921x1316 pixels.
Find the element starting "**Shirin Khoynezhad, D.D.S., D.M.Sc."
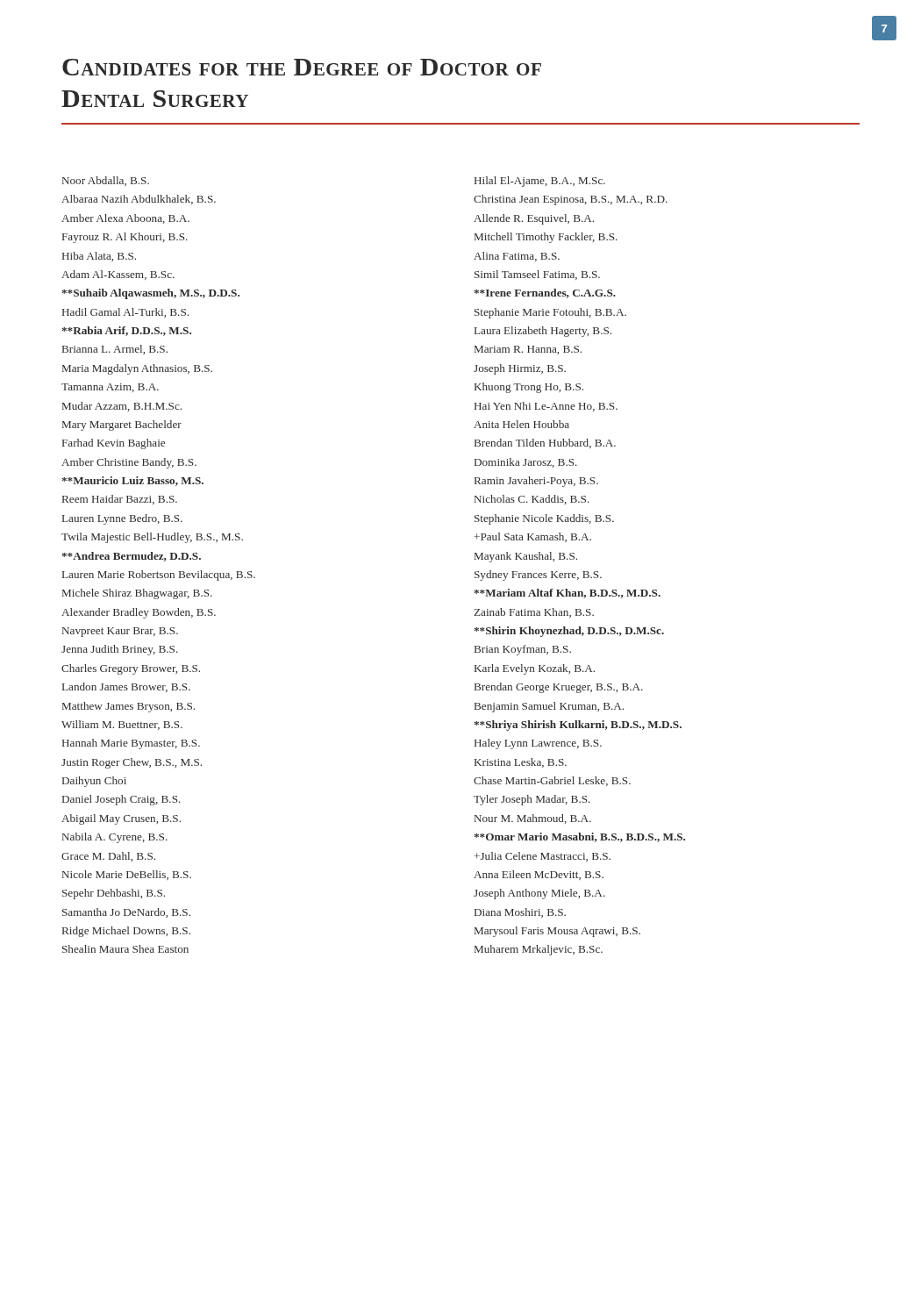569,630
